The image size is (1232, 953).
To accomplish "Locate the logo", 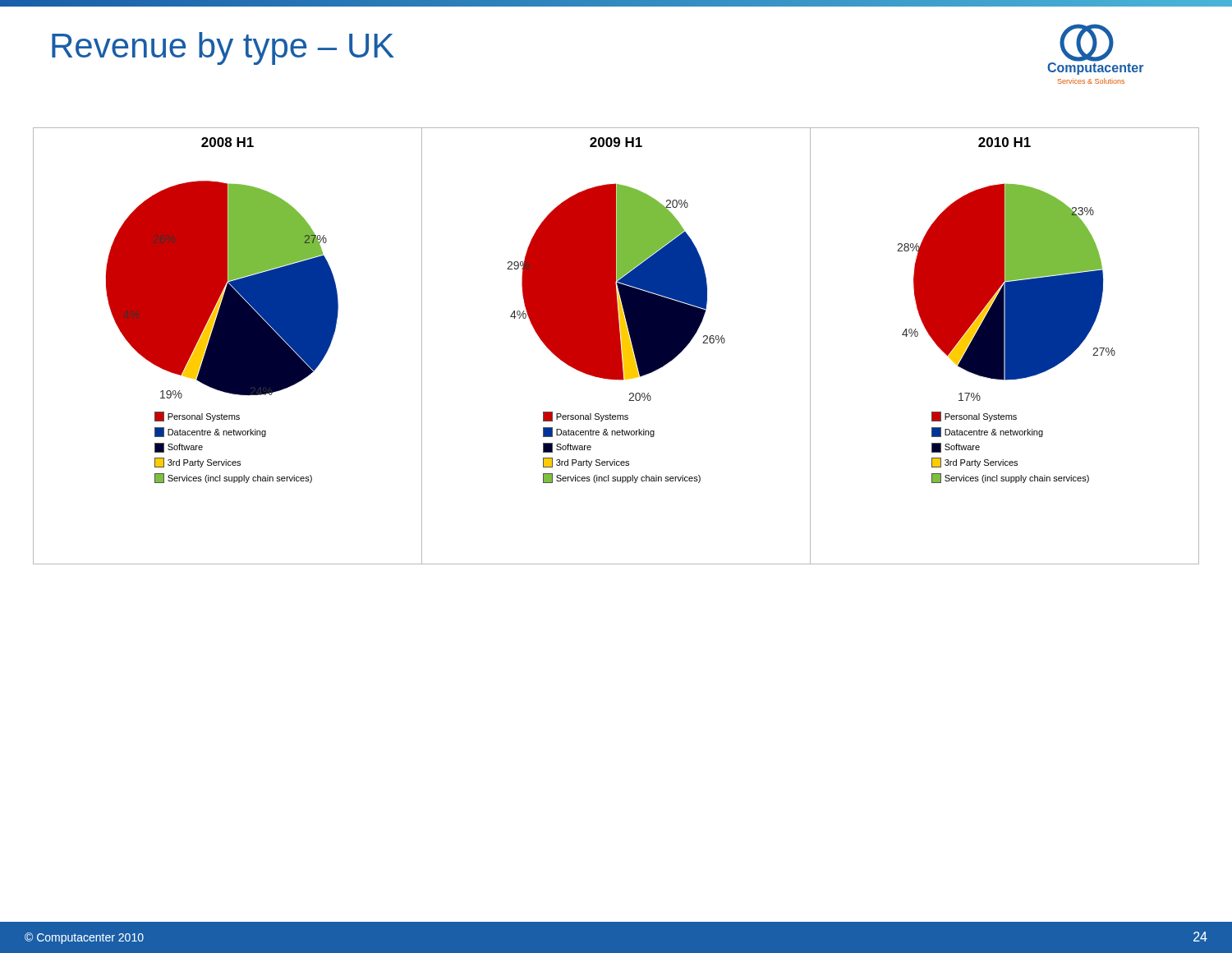I will point(1113,57).
